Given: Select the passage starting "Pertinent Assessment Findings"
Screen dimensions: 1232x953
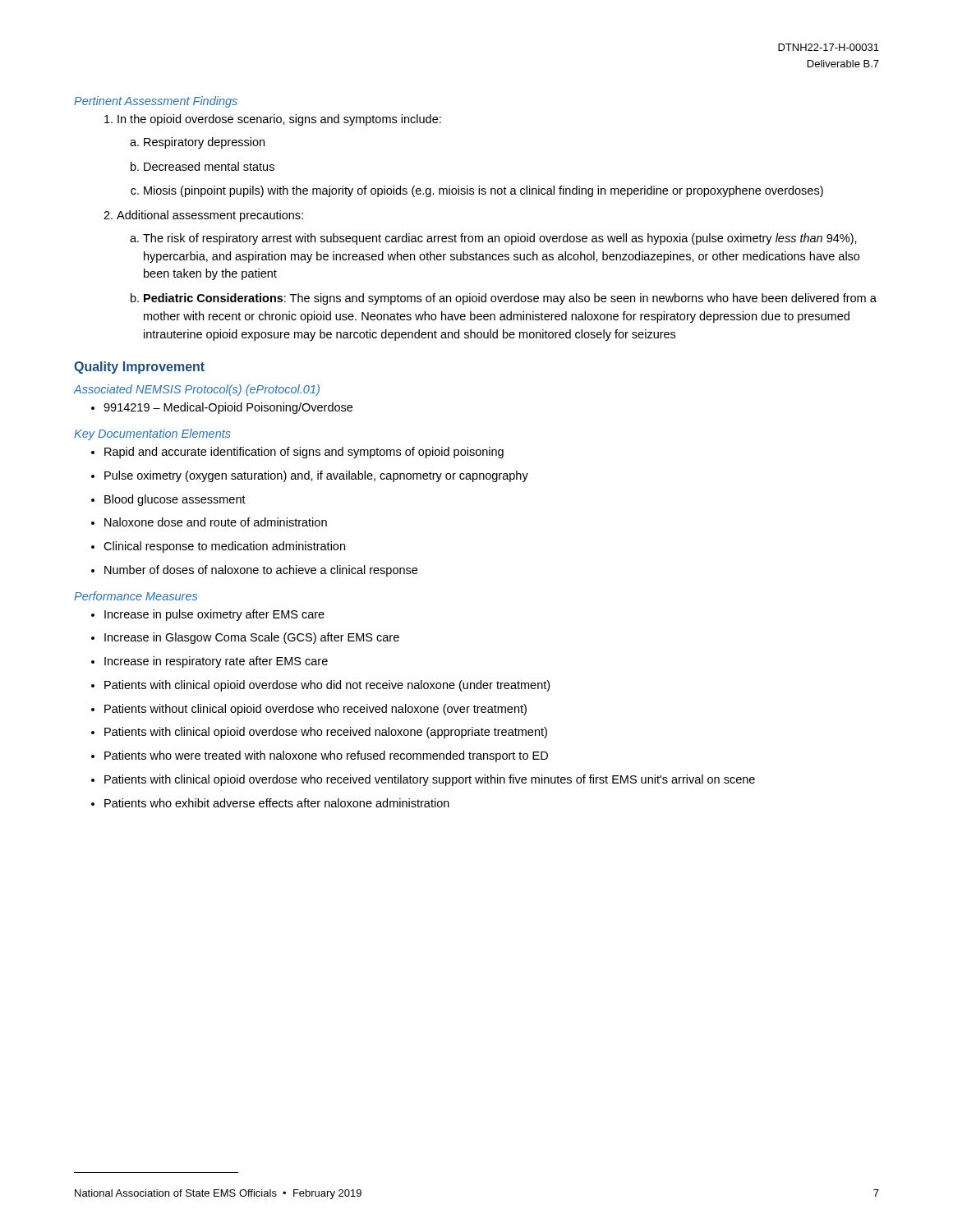Looking at the screenshot, I should pos(156,101).
